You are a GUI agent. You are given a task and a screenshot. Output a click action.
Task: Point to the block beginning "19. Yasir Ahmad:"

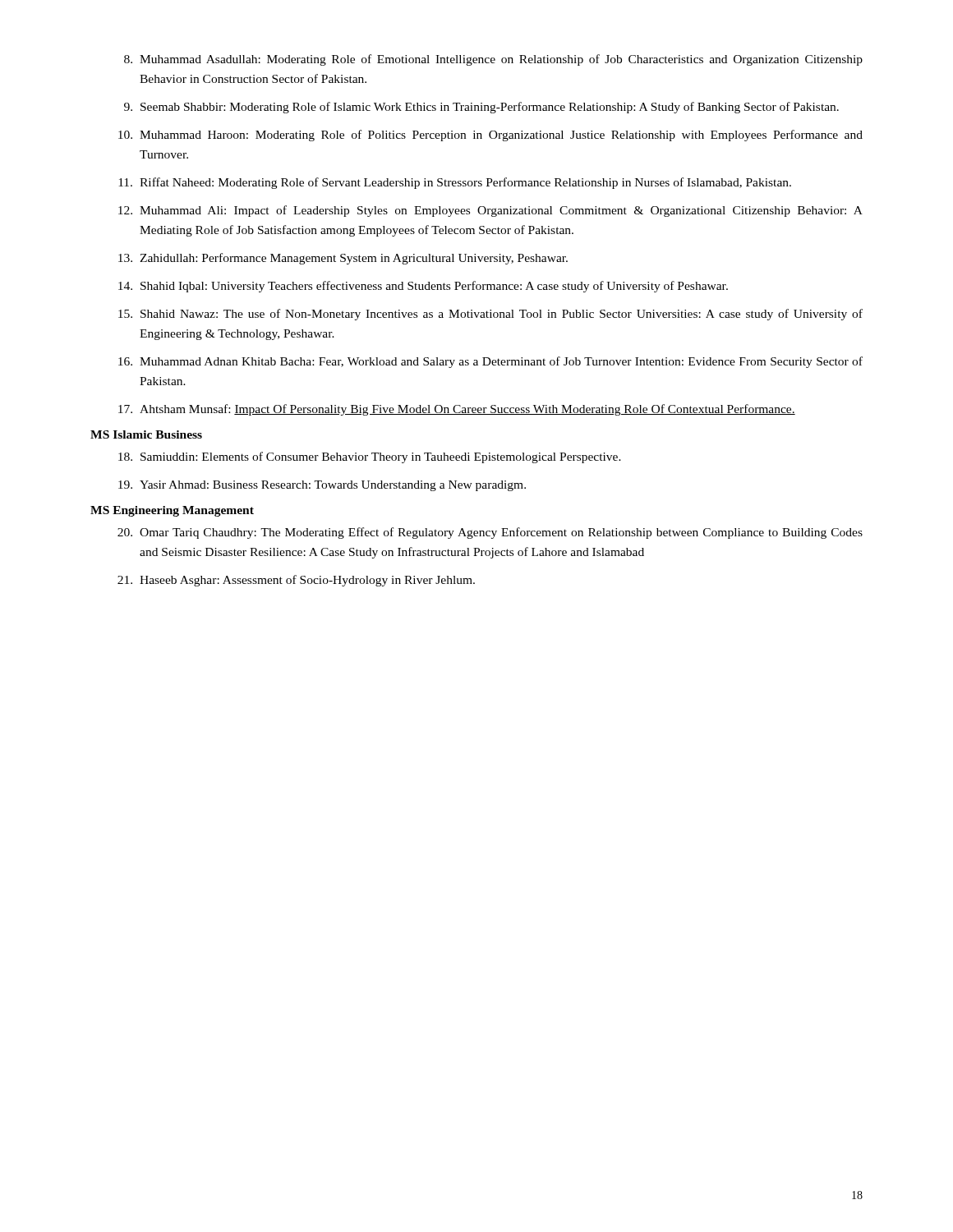[x=476, y=485]
